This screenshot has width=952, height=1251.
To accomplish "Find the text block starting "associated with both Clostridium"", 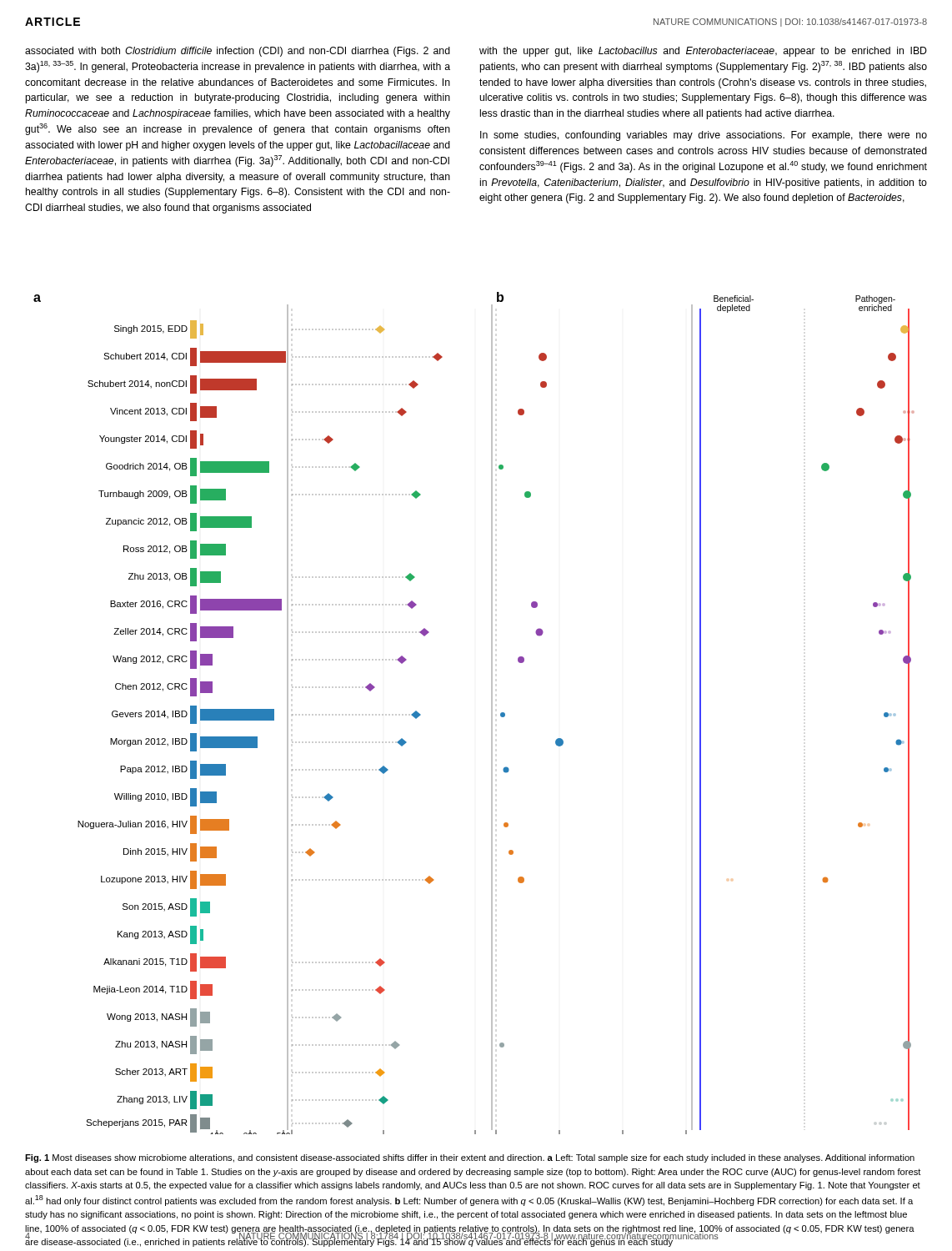I will [x=238, y=129].
